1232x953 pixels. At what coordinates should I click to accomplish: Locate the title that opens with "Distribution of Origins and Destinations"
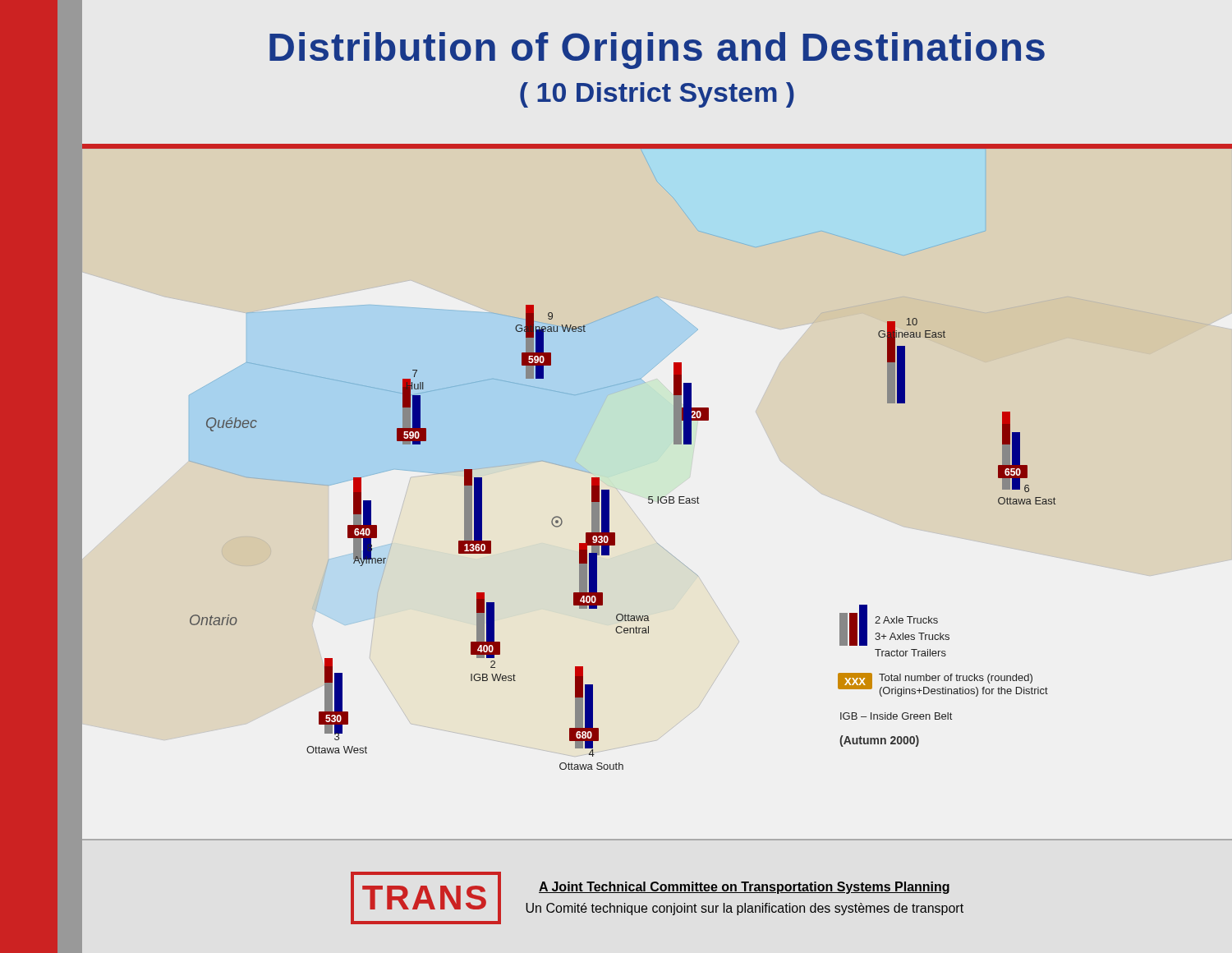657,54
